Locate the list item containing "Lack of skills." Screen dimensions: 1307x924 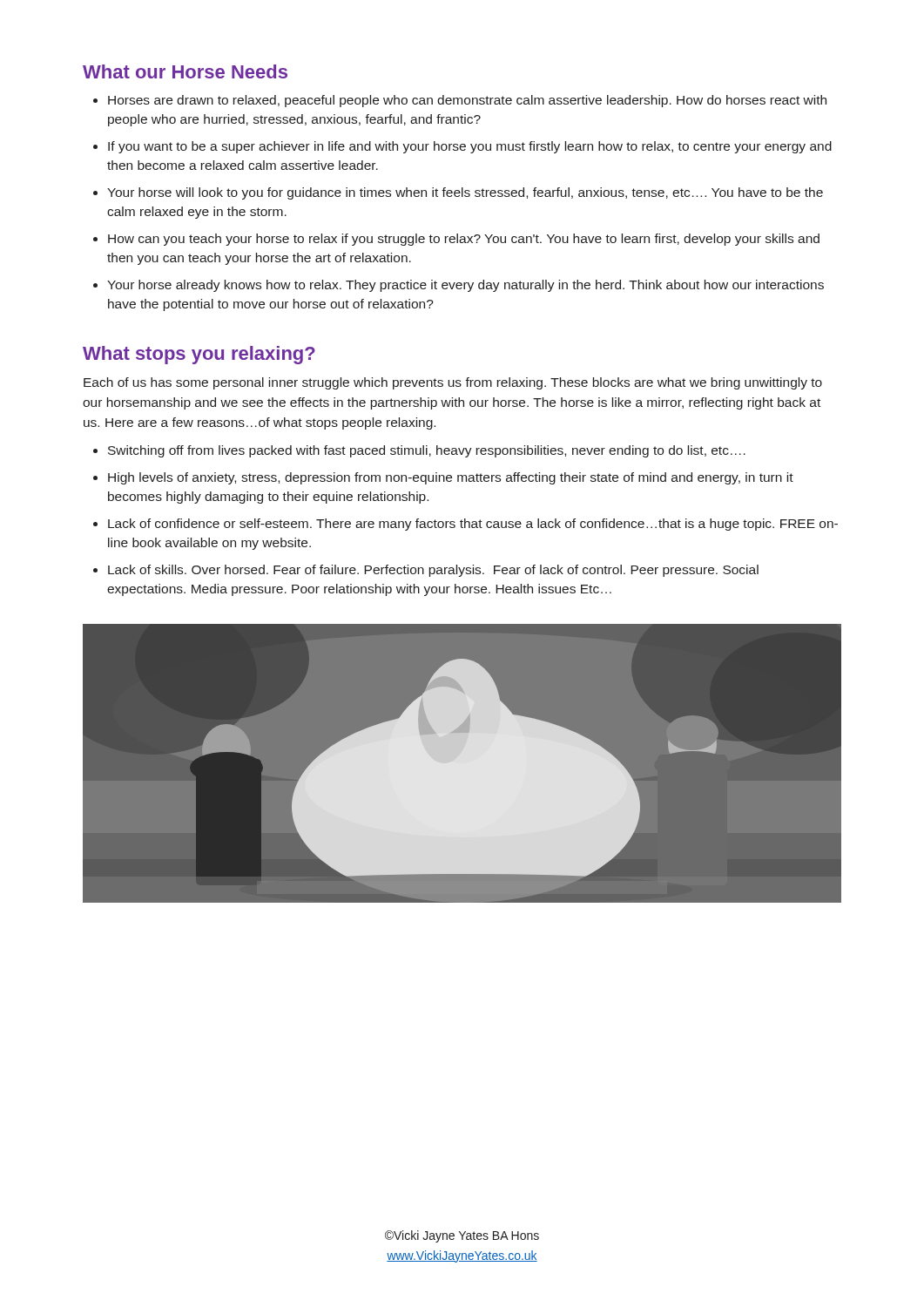[x=433, y=579]
